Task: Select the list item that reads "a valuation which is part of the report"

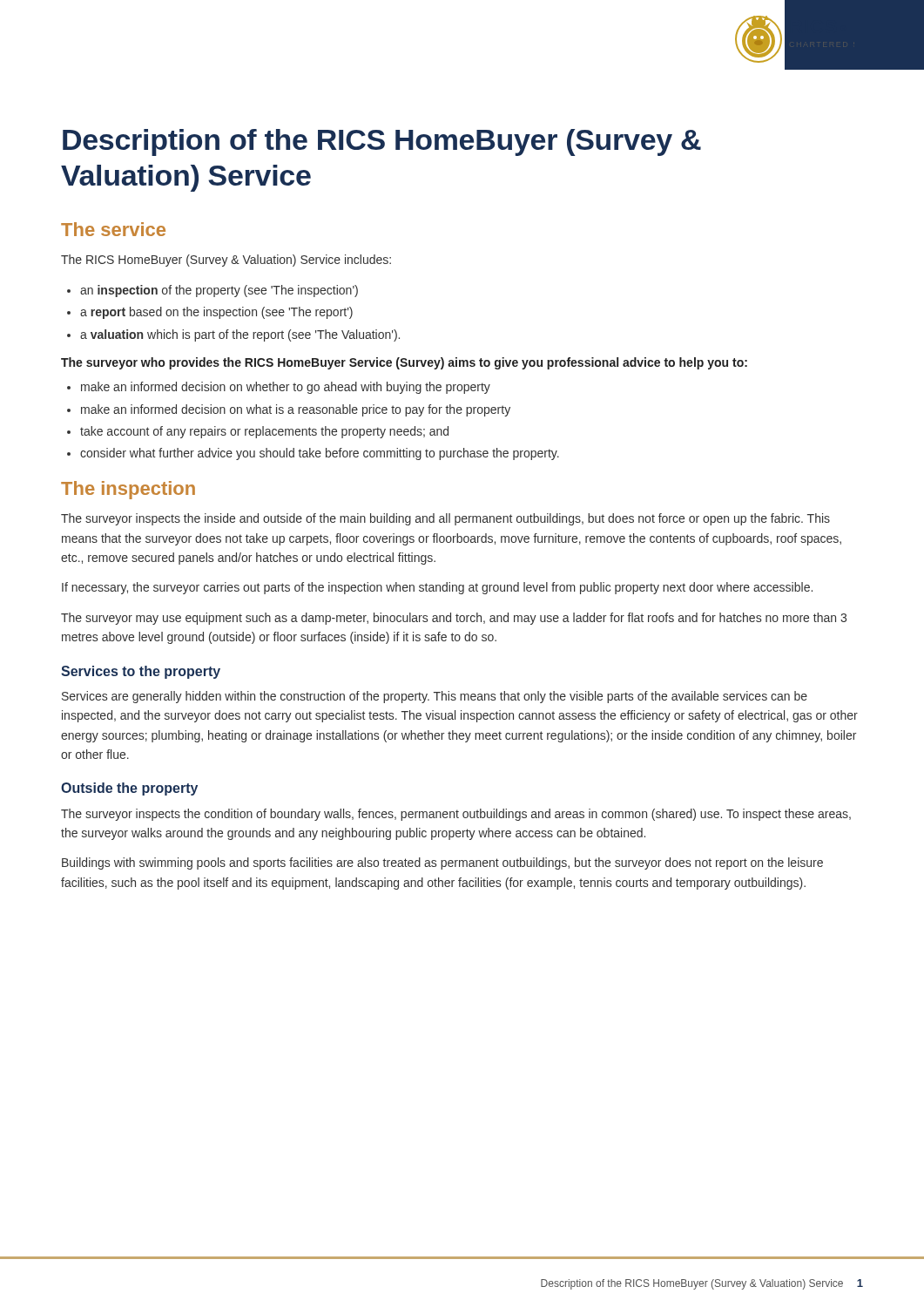Action: pyautogui.click(x=233, y=335)
